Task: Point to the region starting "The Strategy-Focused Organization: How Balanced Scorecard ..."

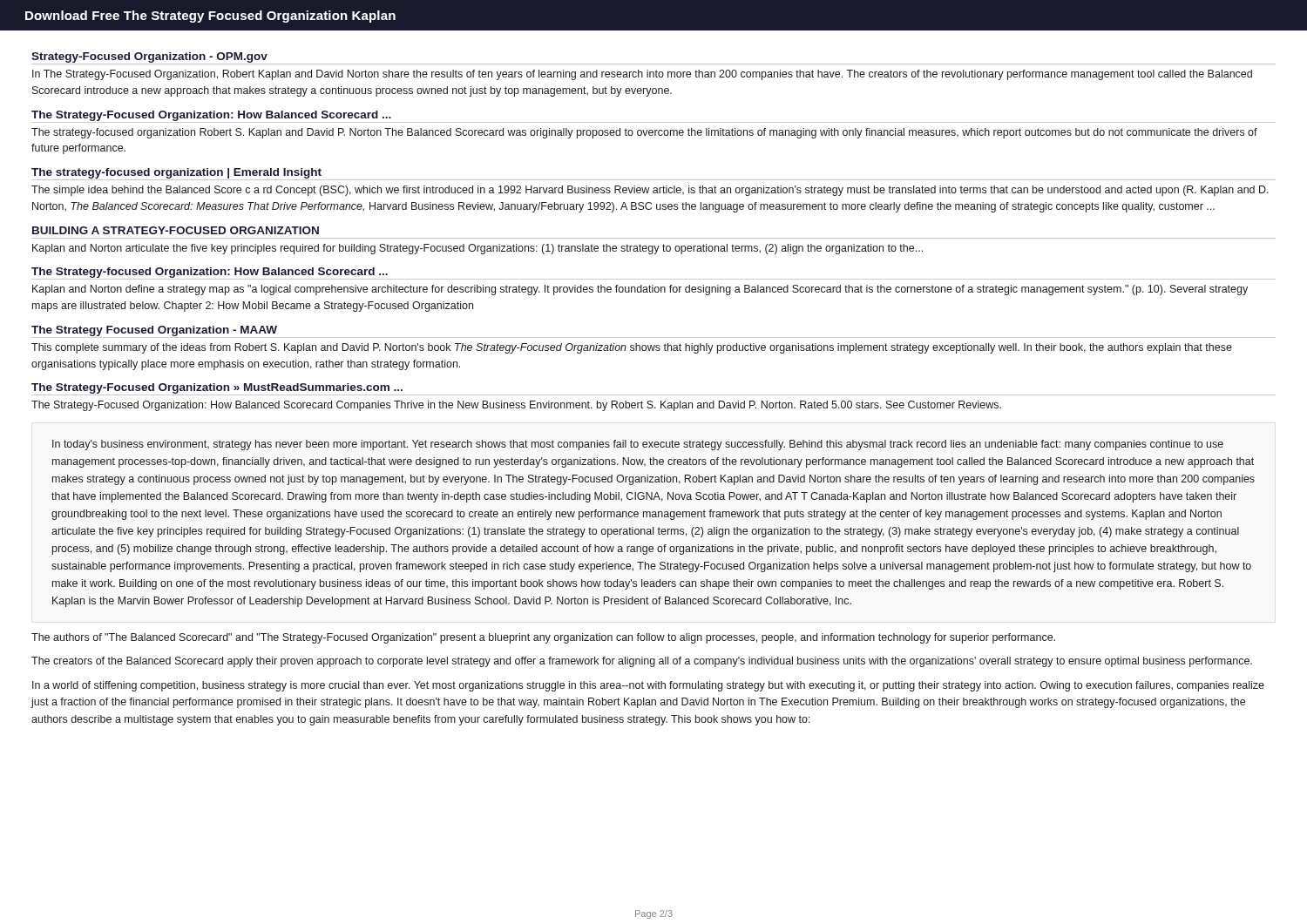Action: 211,114
